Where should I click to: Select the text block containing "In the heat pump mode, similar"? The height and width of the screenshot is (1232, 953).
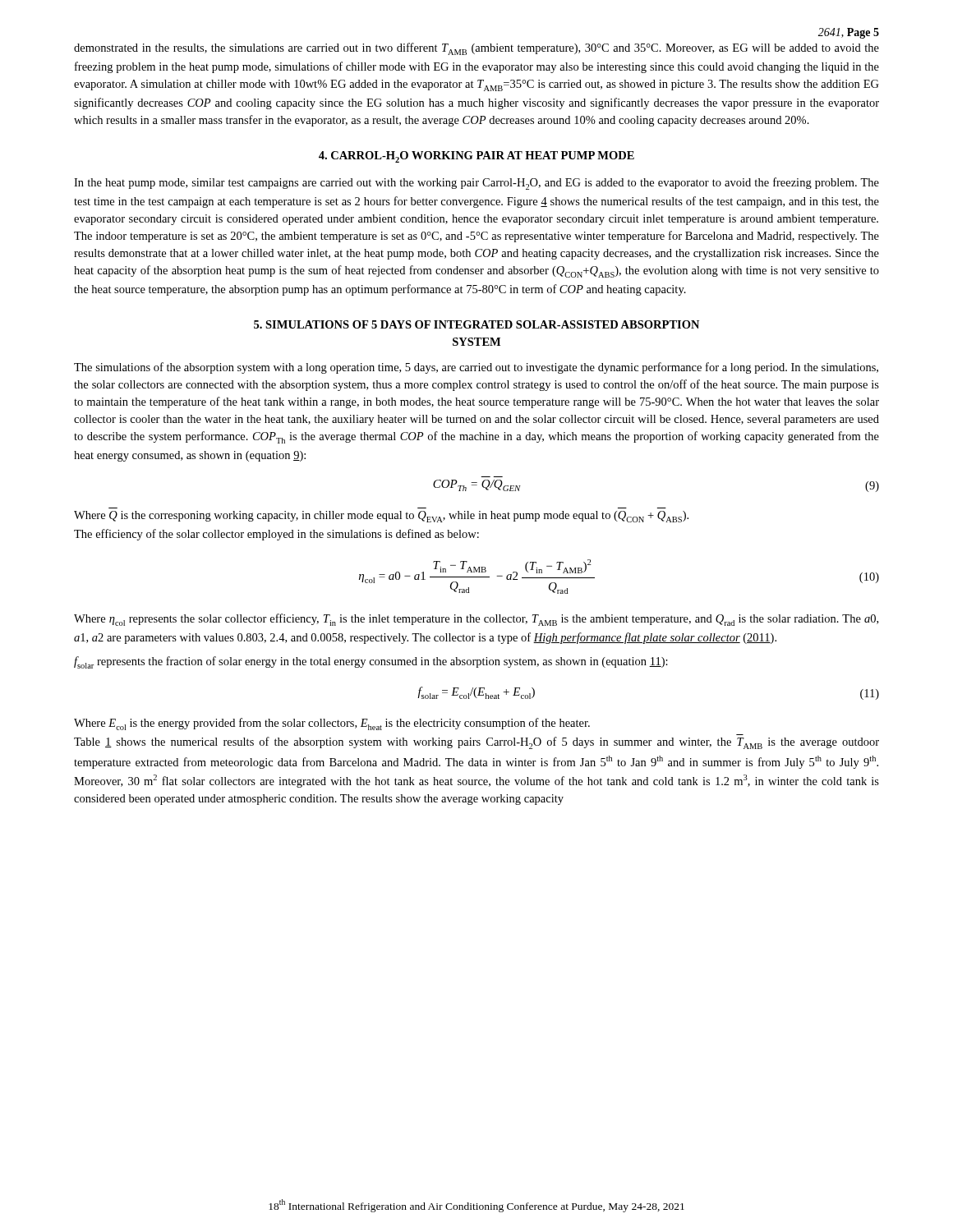tap(476, 236)
